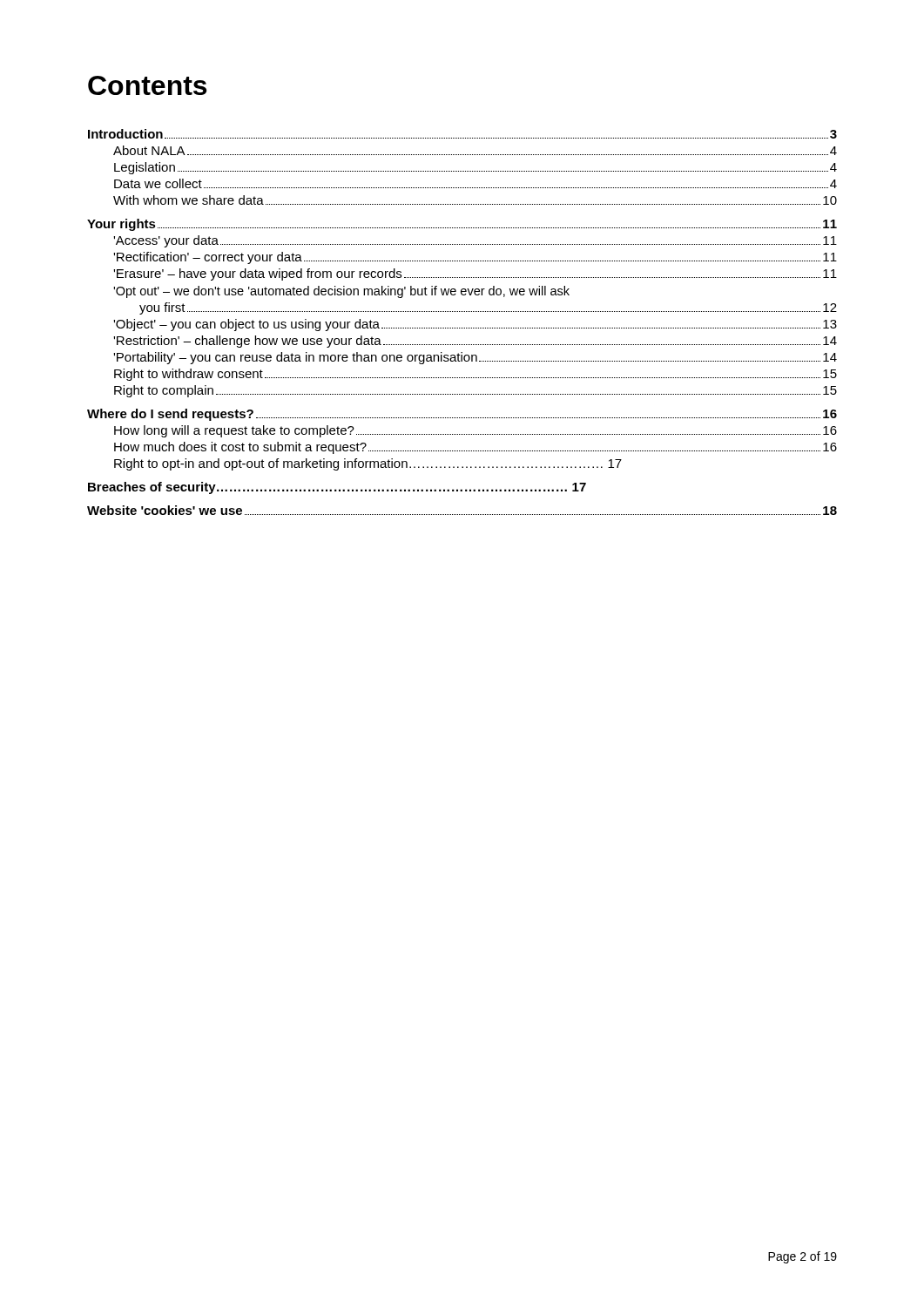Click on the list item that reads "Your rights 11"
Viewport: 924px width, 1307px height.
click(x=462, y=223)
